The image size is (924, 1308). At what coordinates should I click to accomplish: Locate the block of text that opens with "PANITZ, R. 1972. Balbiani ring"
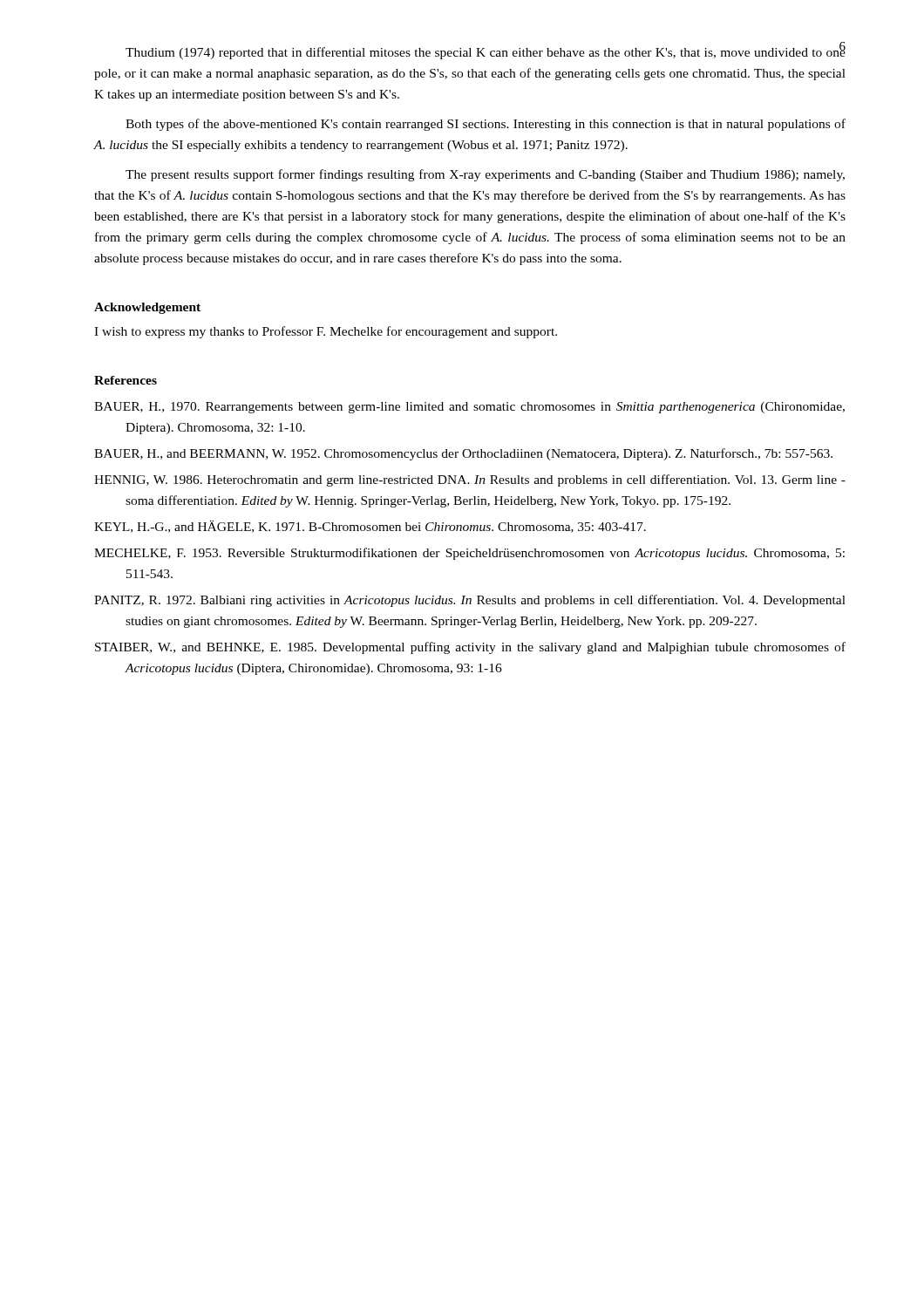pyautogui.click(x=470, y=610)
